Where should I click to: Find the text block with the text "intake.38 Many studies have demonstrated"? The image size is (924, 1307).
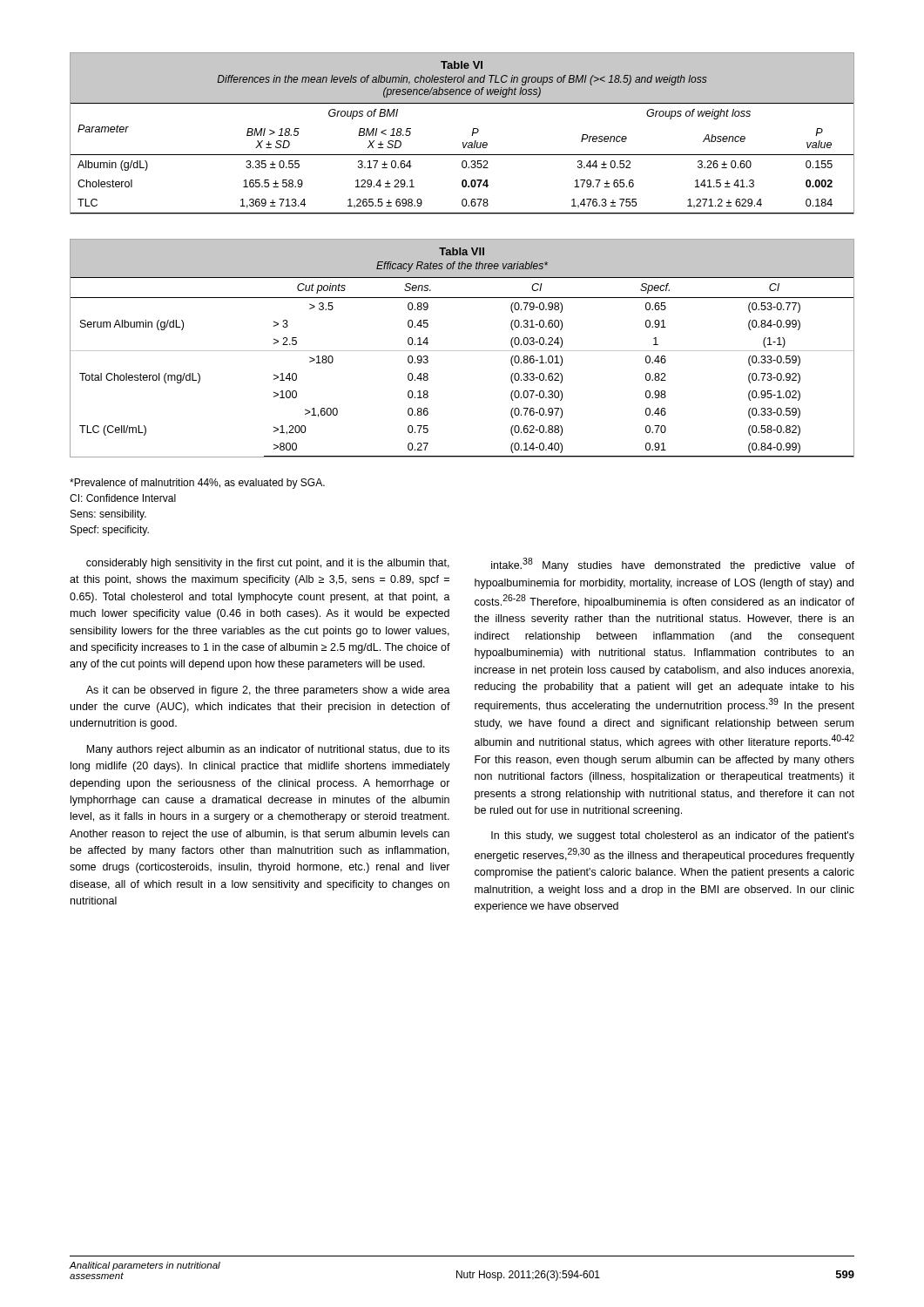[x=664, y=735]
